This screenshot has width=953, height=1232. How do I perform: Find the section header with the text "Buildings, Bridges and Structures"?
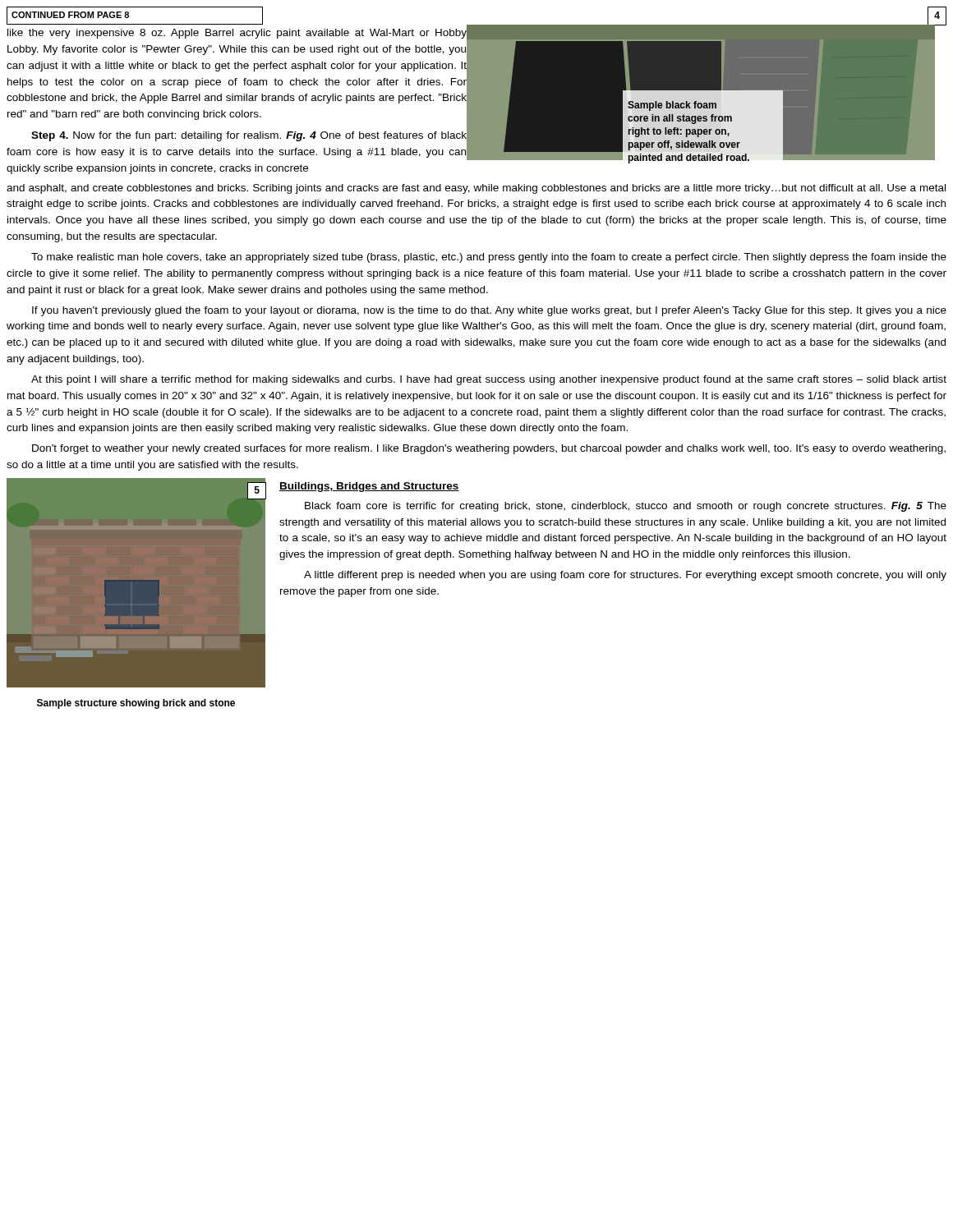[x=369, y=486]
